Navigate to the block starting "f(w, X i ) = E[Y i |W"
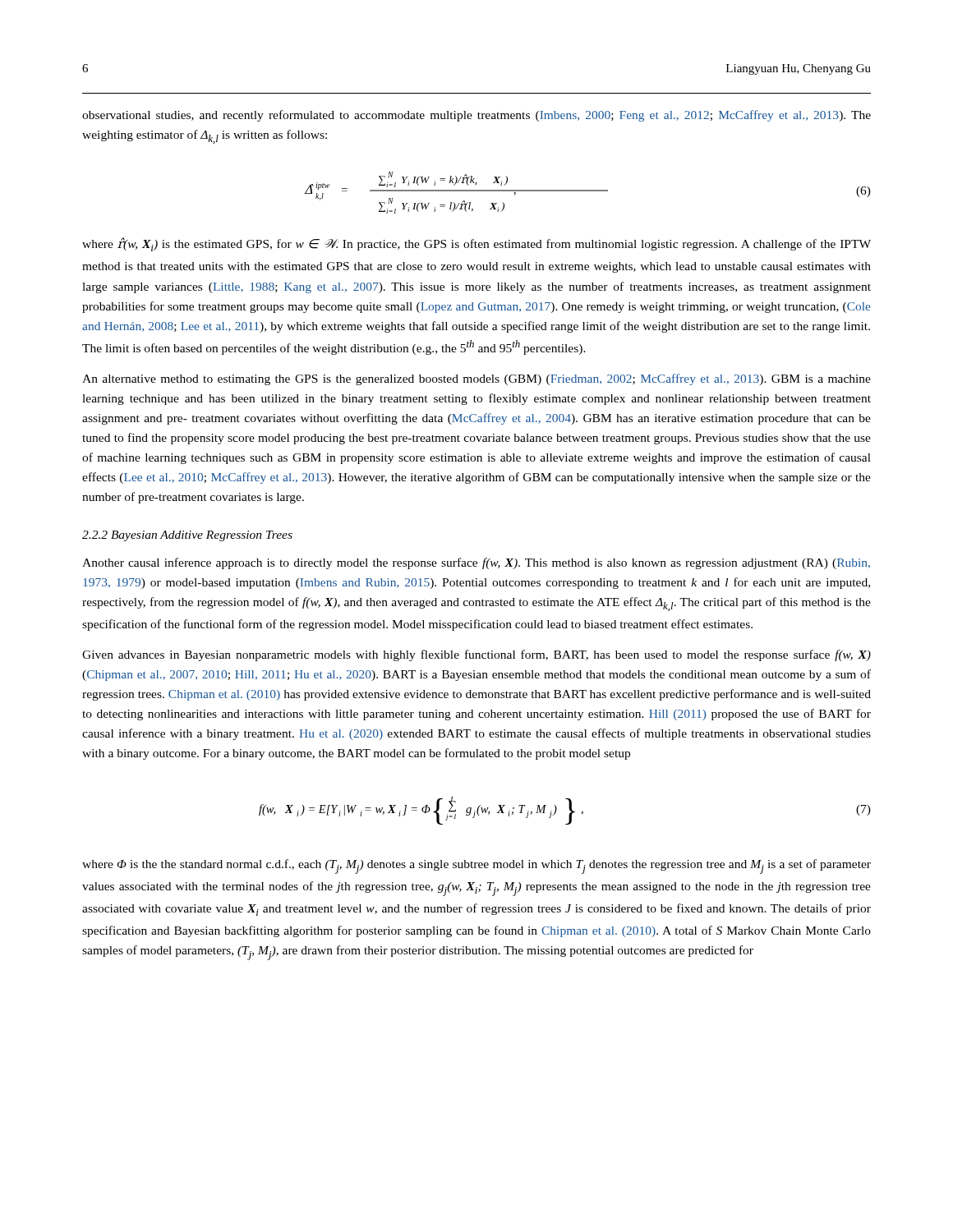953x1232 pixels. point(565,809)
